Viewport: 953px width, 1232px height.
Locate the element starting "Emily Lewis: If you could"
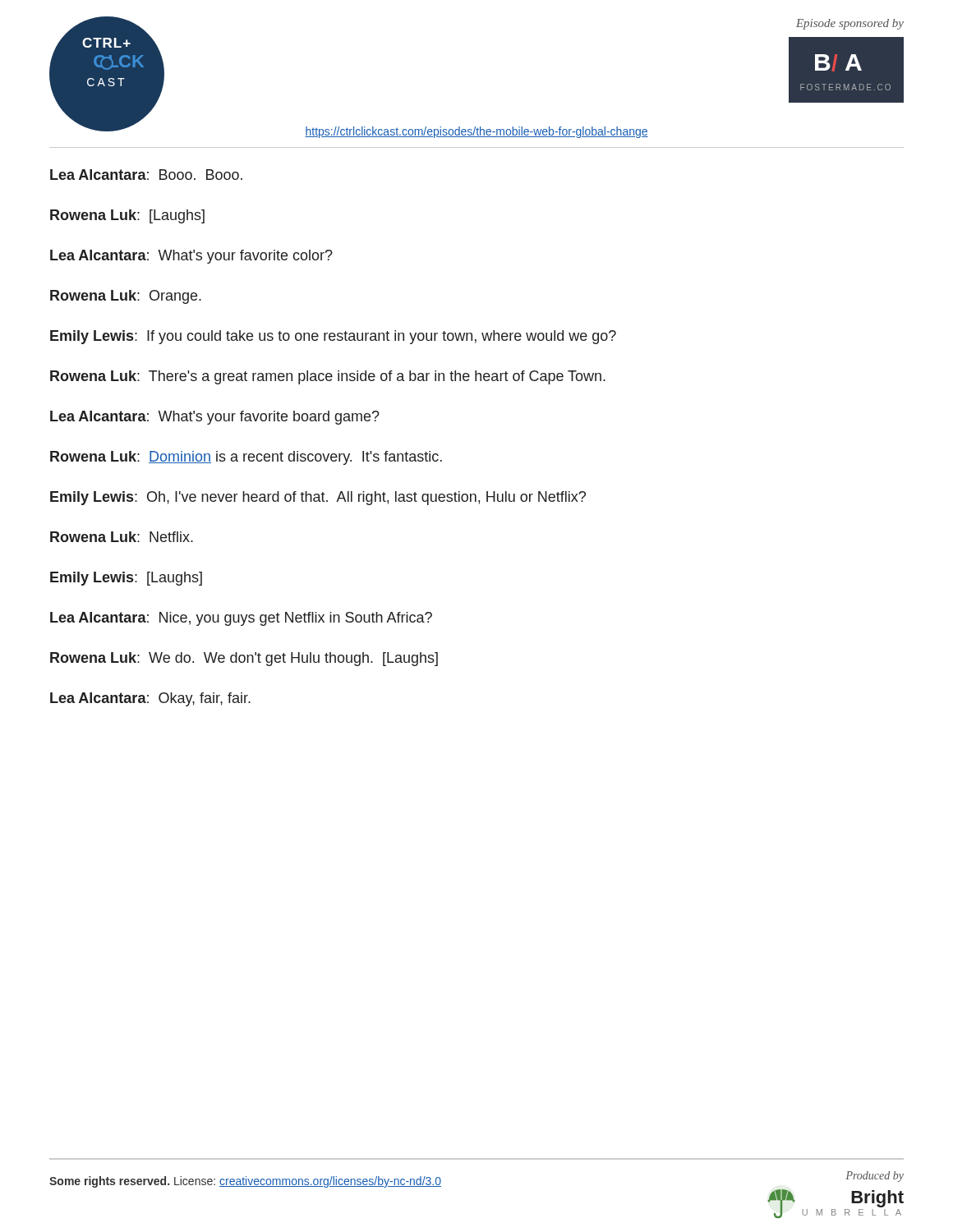pyautogui.click(x=333, y=336)
